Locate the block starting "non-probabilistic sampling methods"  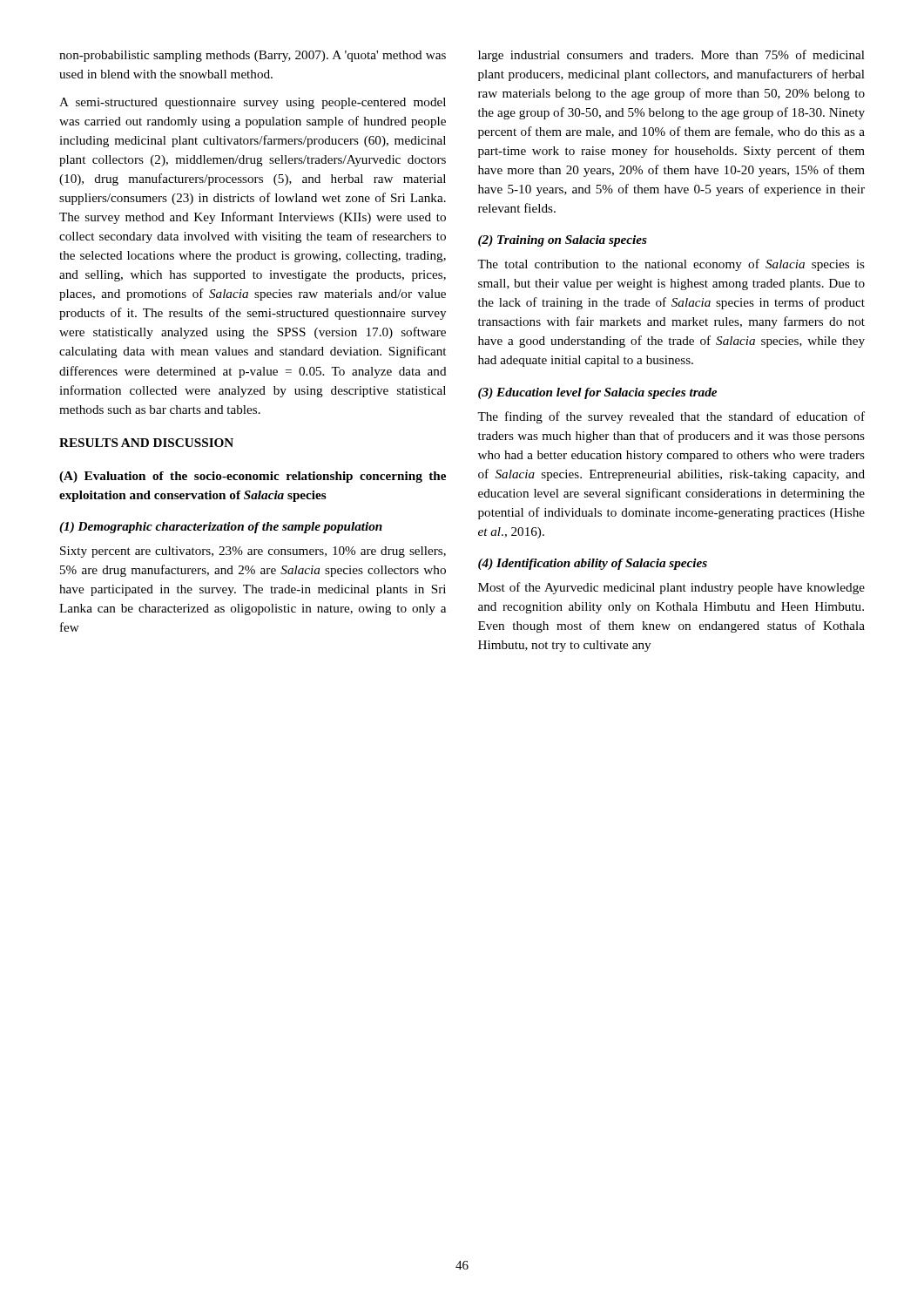253,232
